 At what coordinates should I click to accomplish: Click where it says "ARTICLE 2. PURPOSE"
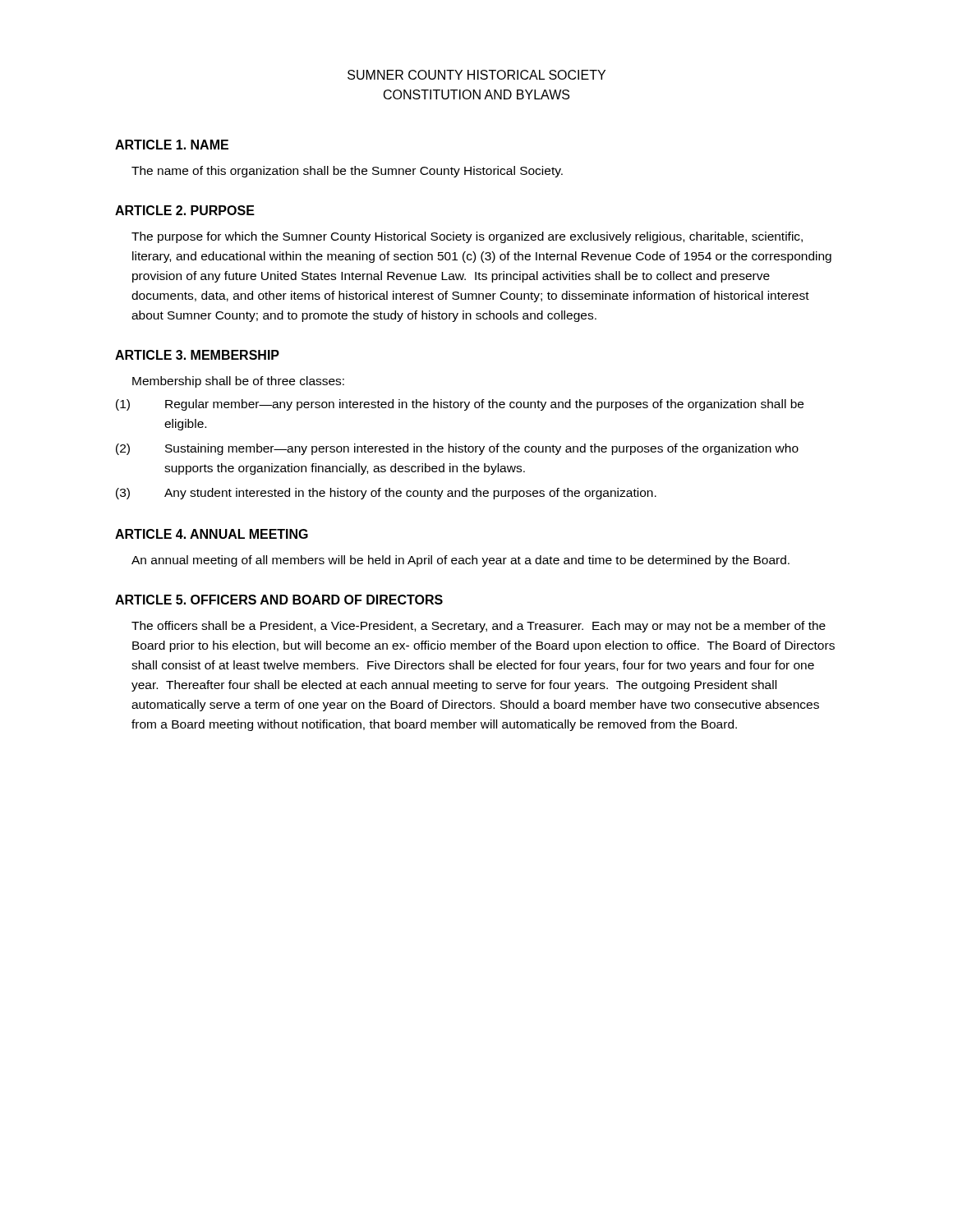pyautogui.click(x=185, y=211)
